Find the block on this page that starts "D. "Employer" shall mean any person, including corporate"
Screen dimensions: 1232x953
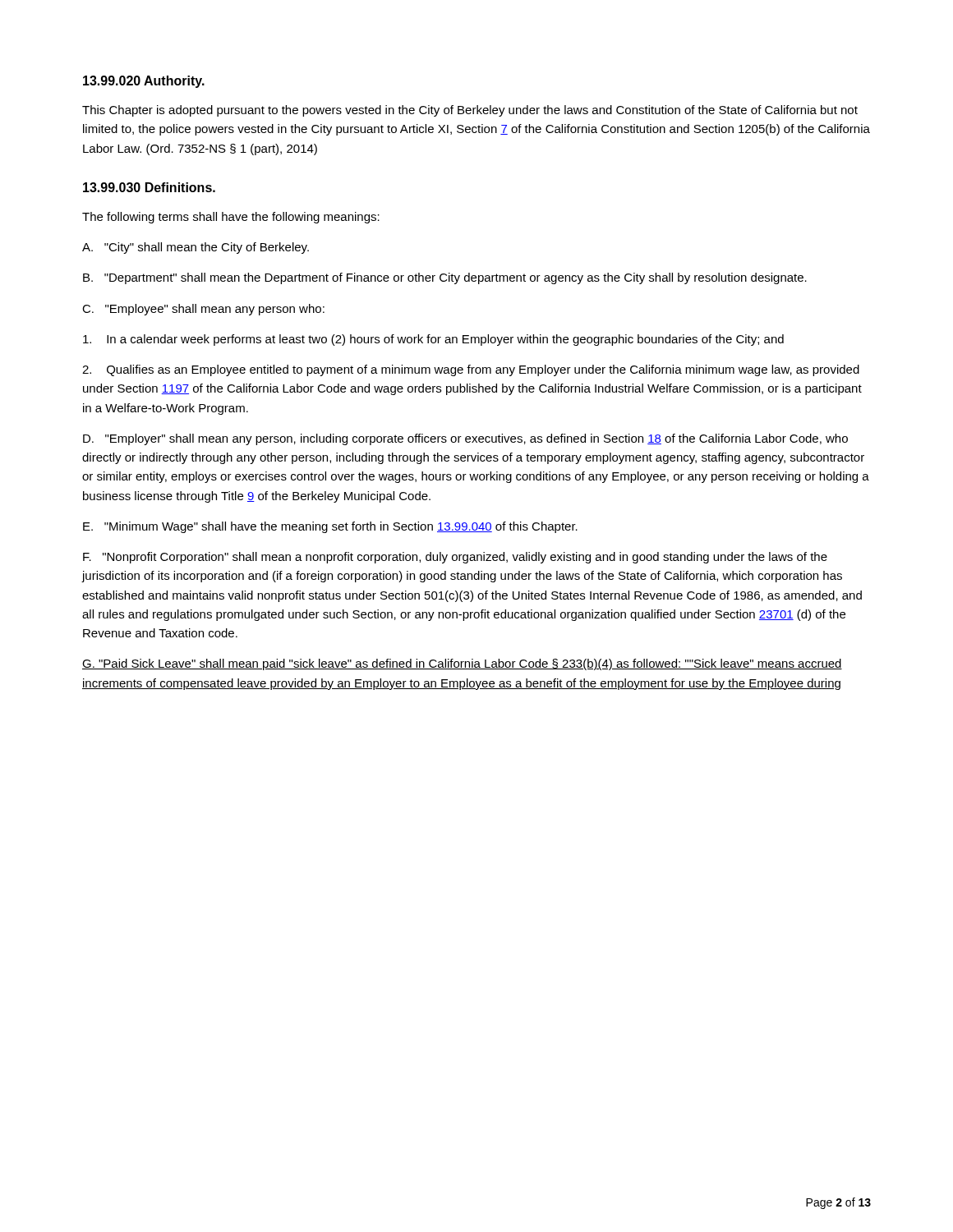point(476,467)
